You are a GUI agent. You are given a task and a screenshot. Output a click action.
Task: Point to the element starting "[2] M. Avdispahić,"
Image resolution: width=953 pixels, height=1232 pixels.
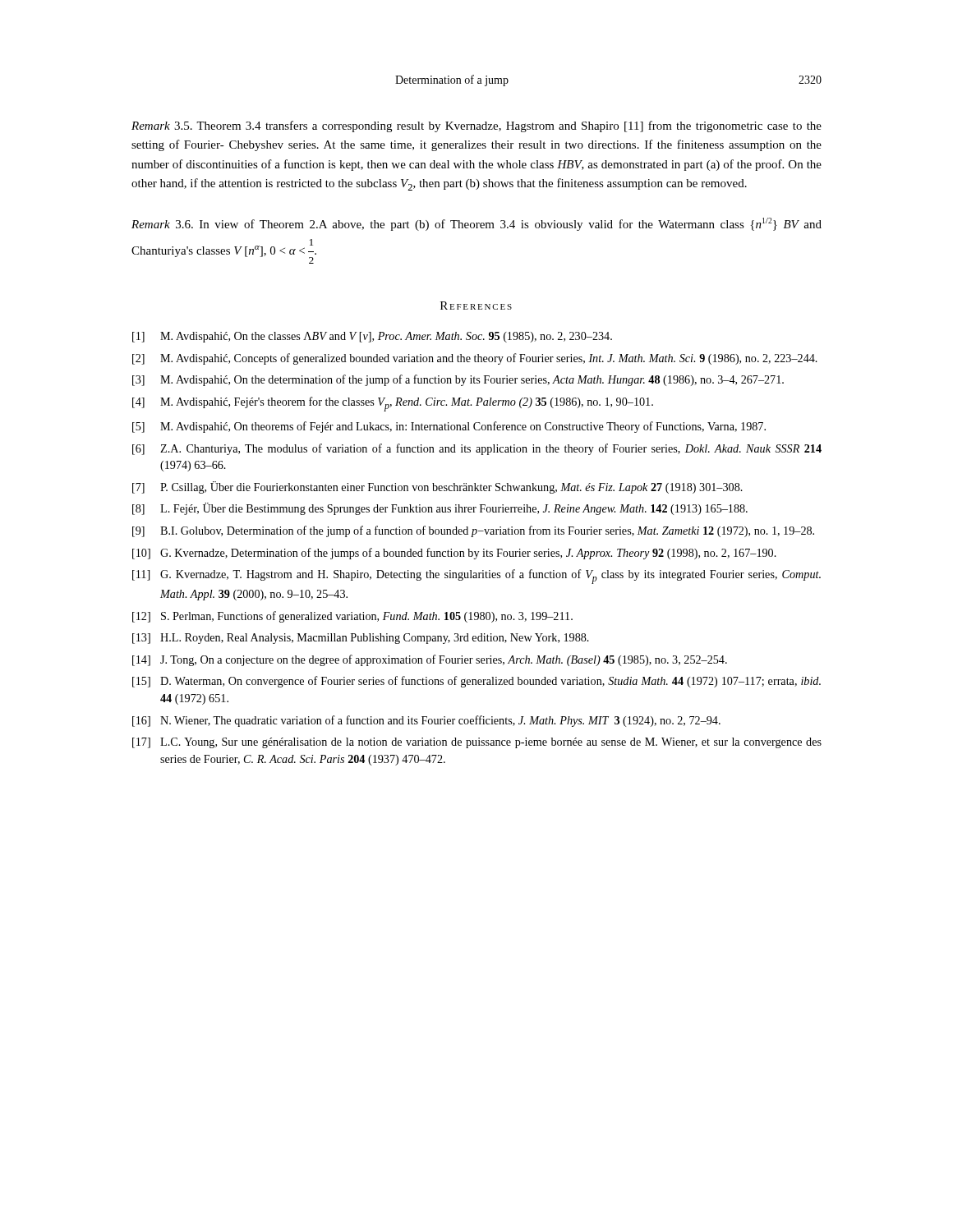tap(476, 358)
